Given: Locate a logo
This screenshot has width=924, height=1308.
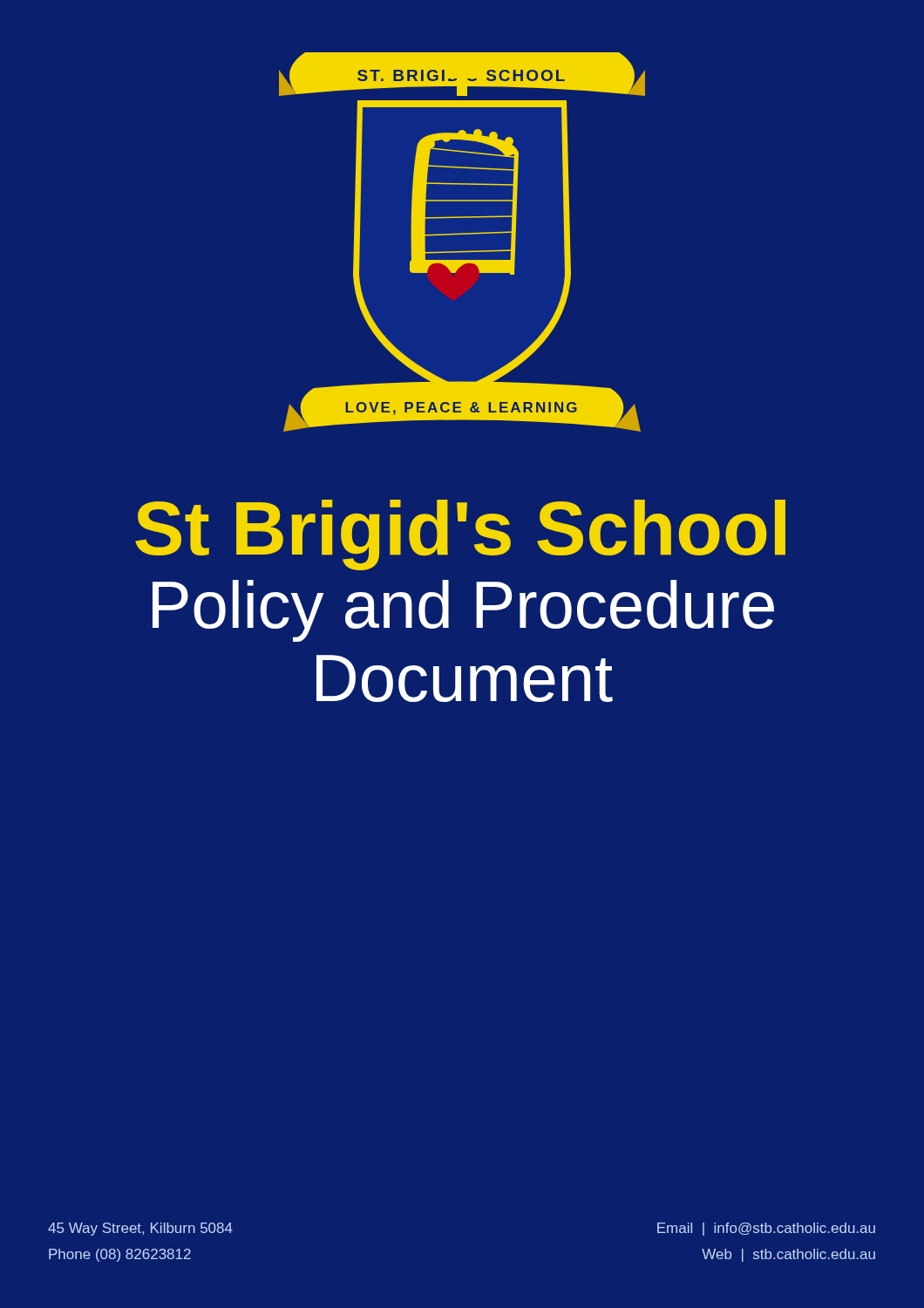Looking at the screenshot, I should click(x=462, y=257).
